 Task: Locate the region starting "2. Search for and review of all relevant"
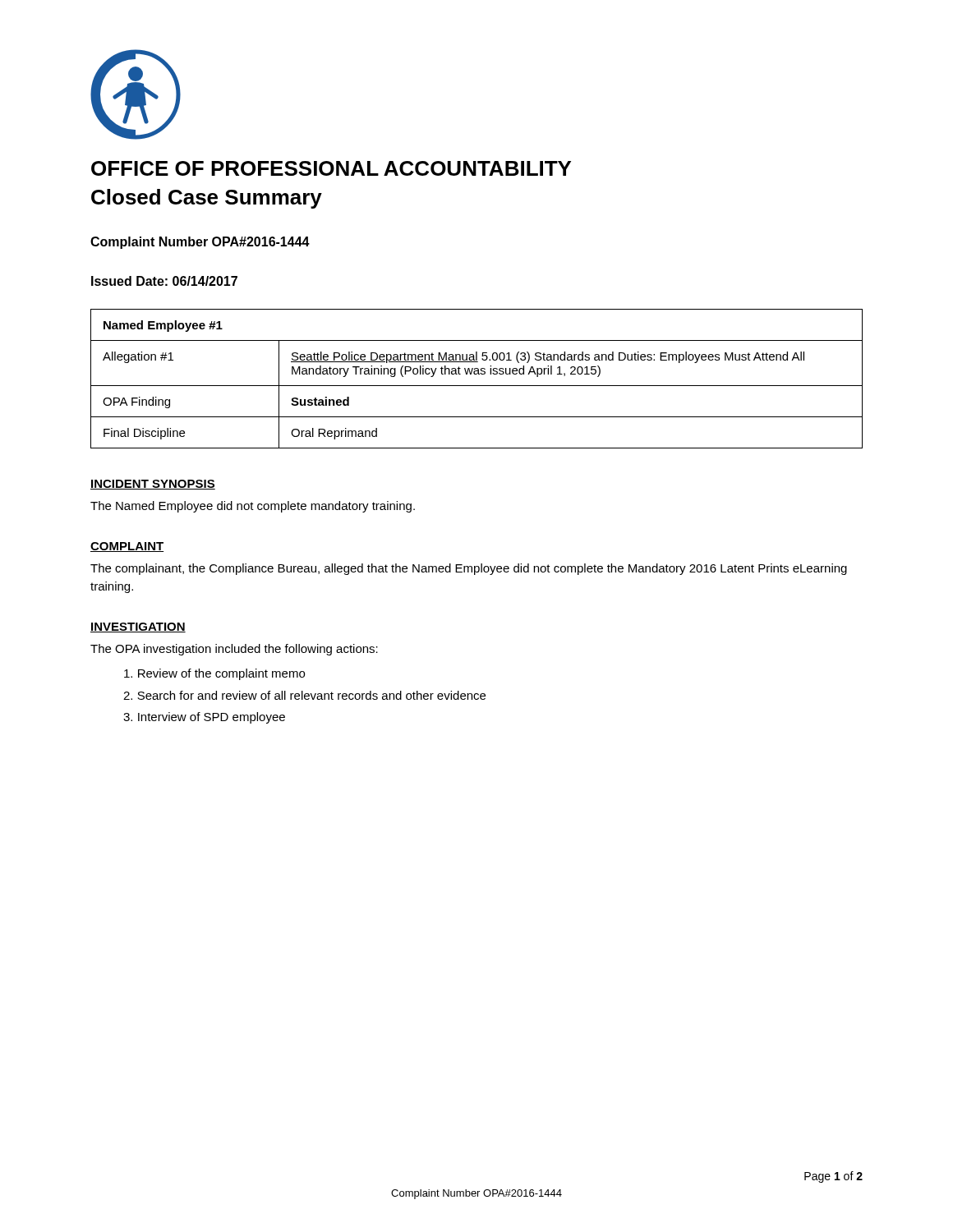click(x=305, y=695)
